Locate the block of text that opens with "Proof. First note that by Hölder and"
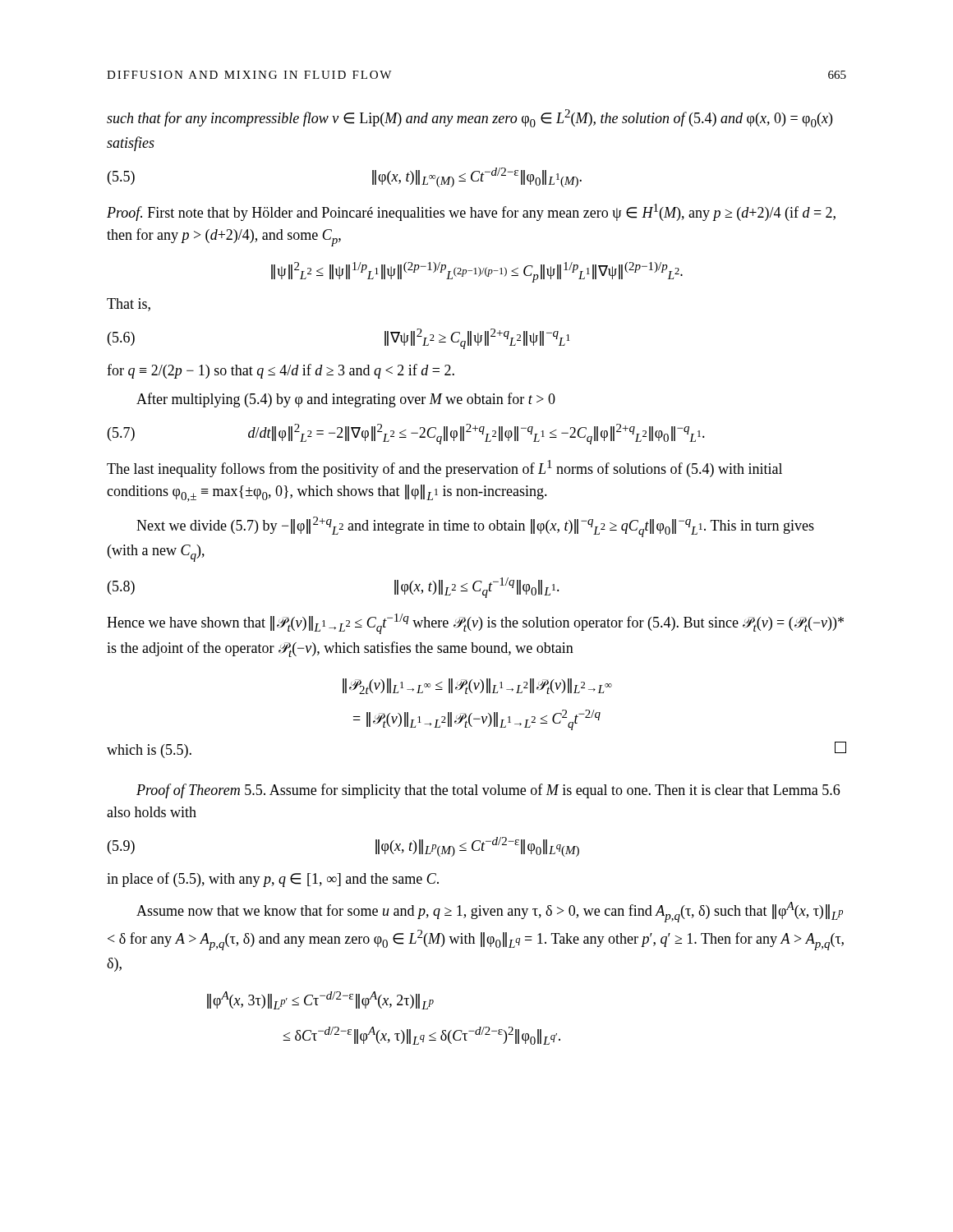Viewport: 953px width, 1232px height. click(472, 223)
